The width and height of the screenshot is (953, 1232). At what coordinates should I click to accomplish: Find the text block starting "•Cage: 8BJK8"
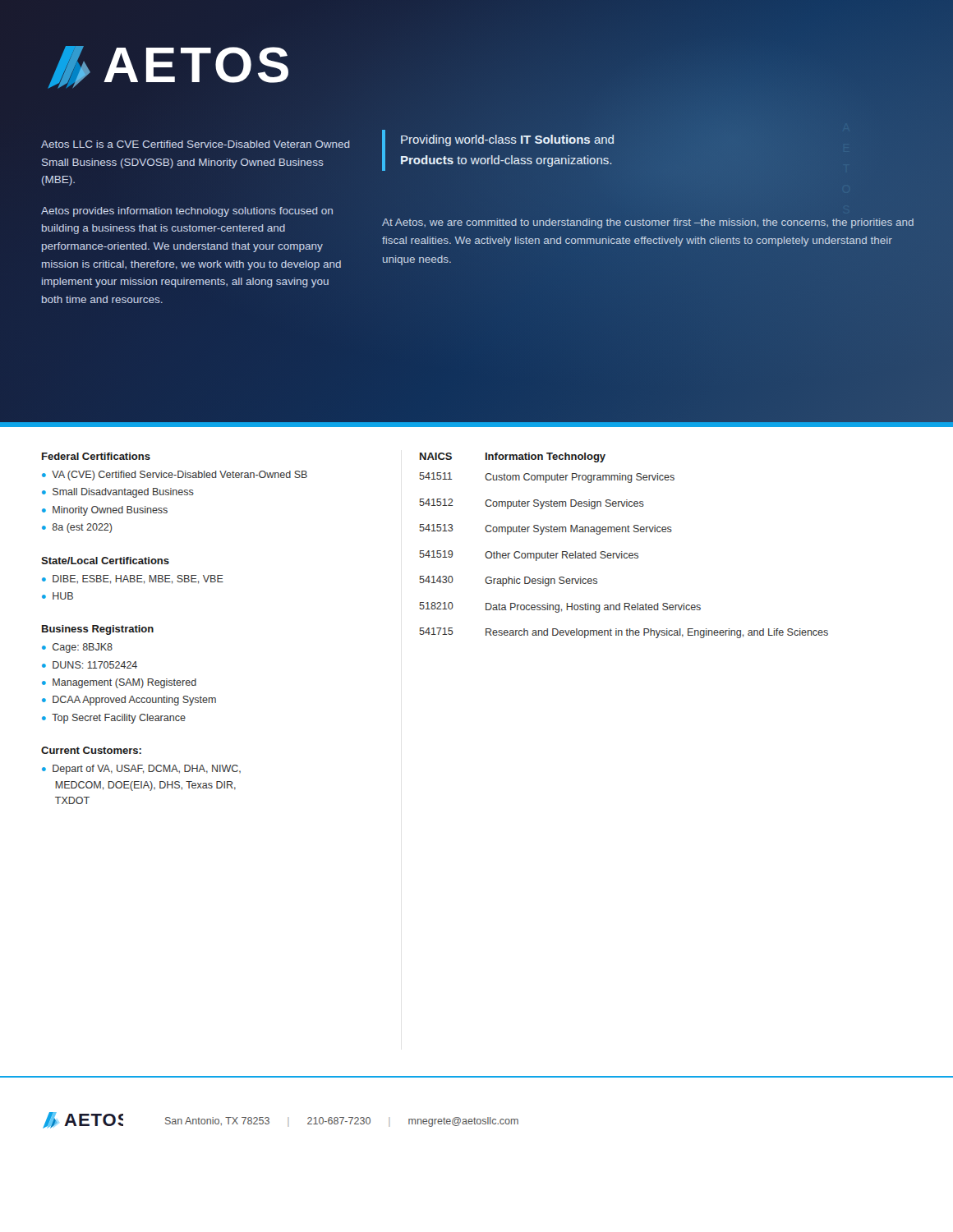tap(77, 648)
